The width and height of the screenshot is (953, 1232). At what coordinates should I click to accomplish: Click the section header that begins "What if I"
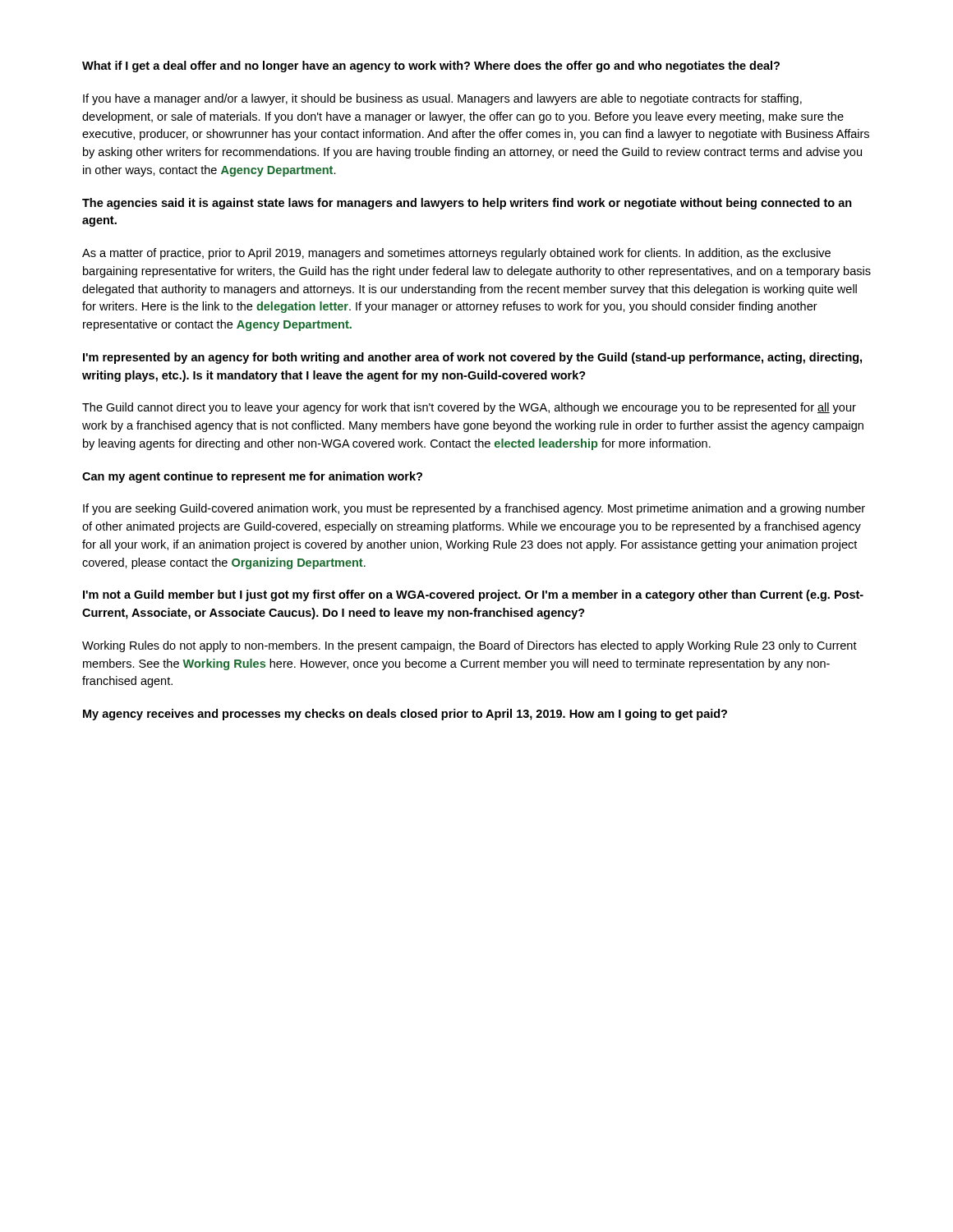(x=476, y=66)
